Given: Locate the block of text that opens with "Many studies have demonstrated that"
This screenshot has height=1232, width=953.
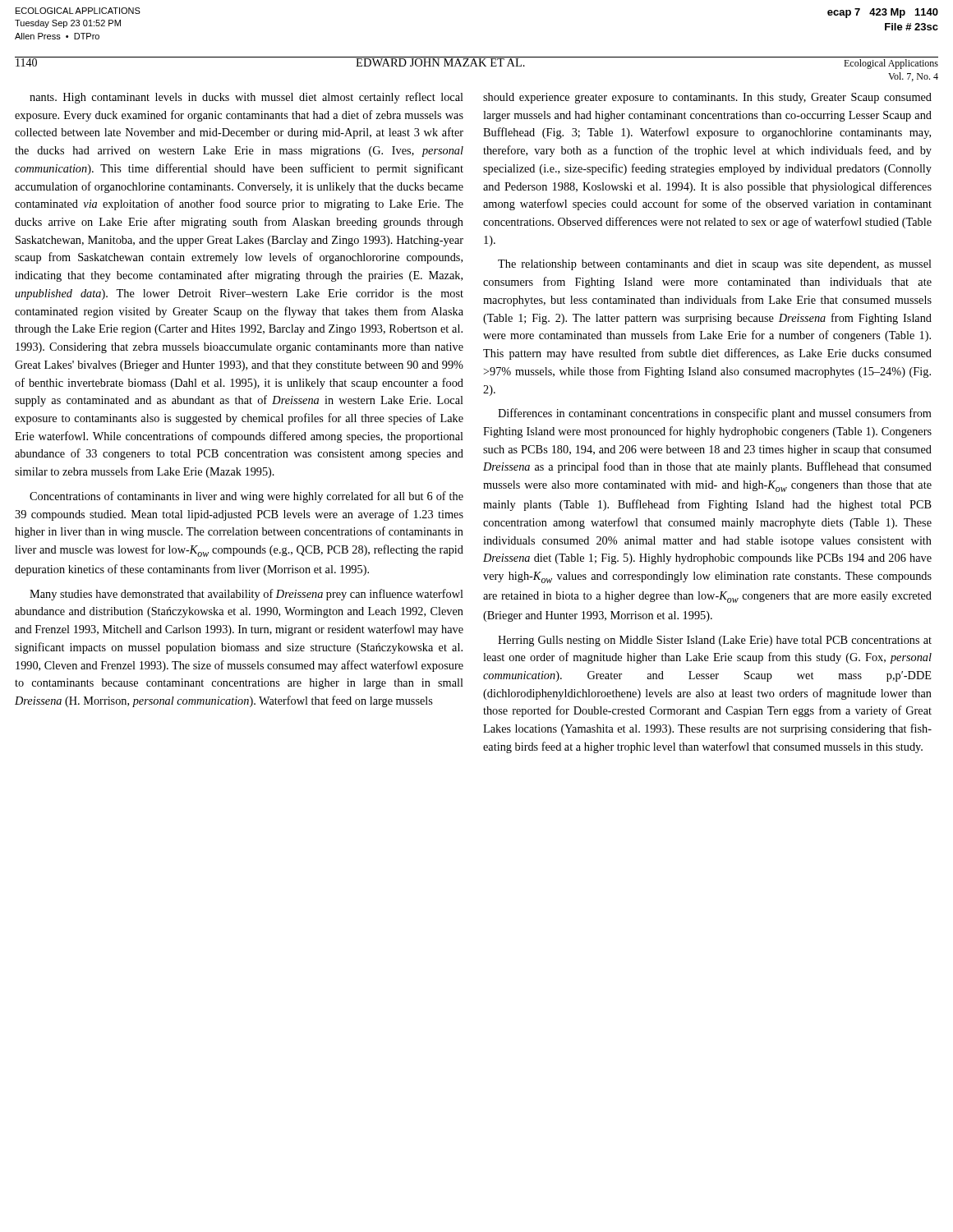Looking at the screenshot, I should [239, 648].
